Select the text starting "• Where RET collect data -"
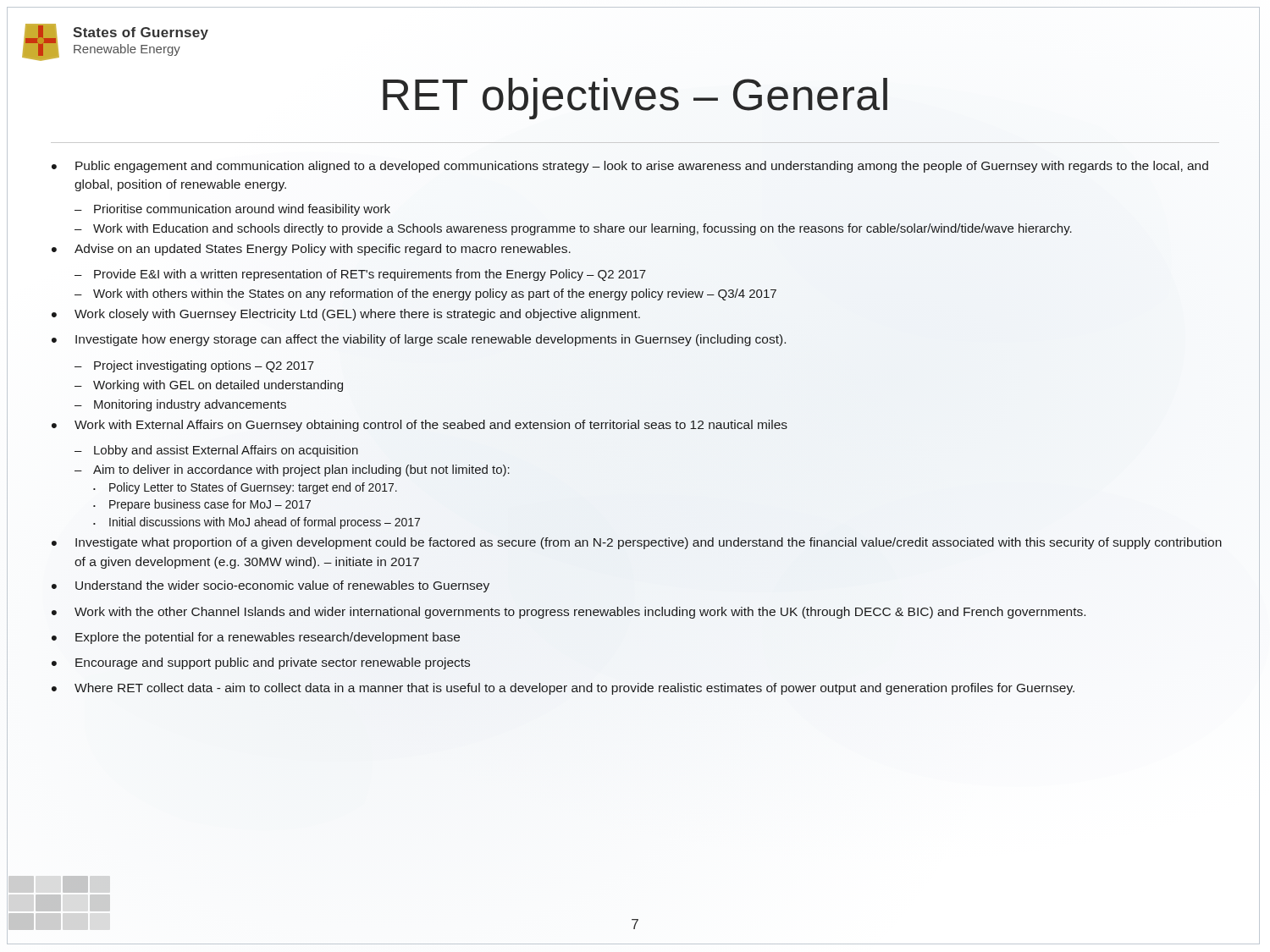 (639, 689)
